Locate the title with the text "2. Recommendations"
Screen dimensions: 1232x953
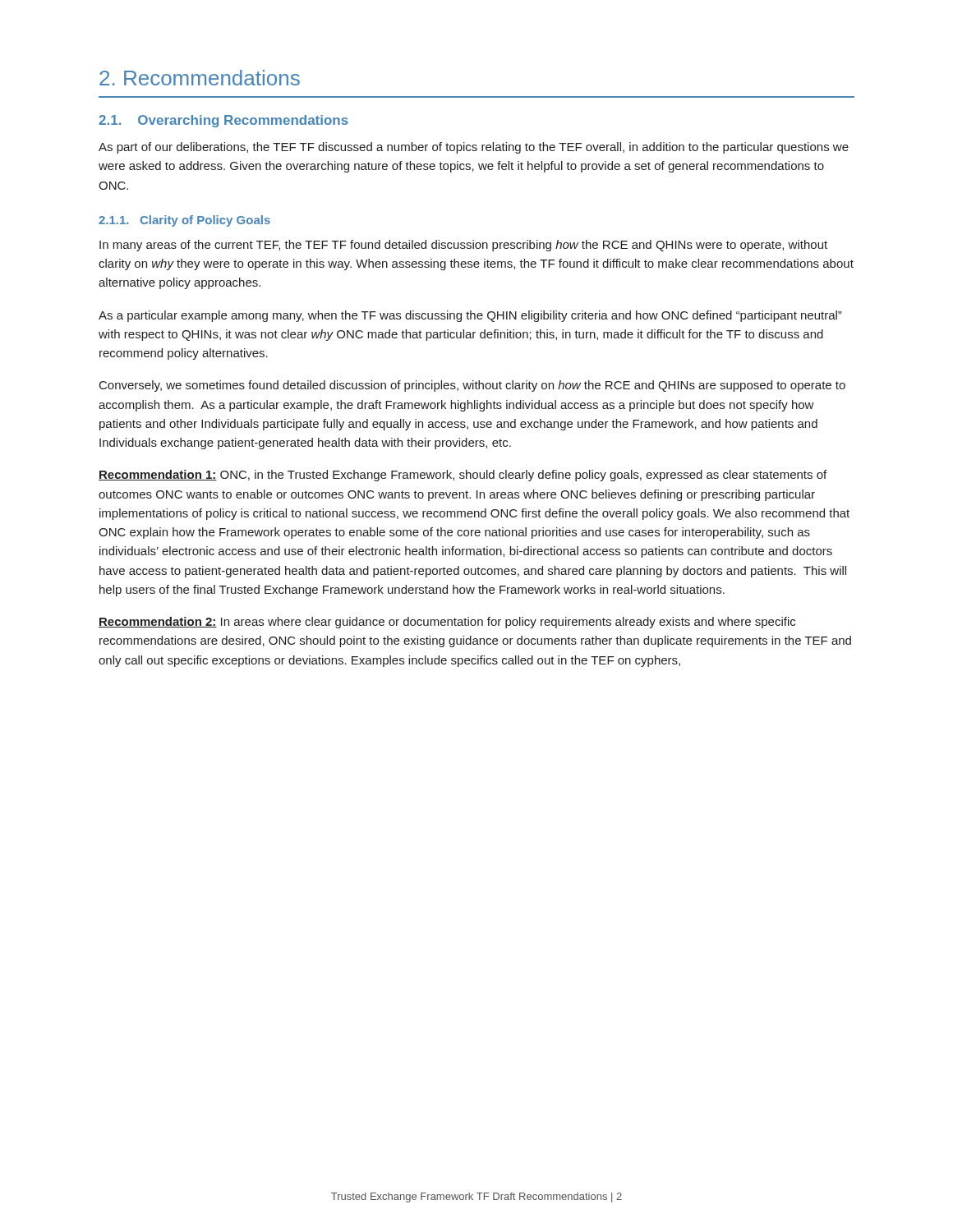point(200,78)
